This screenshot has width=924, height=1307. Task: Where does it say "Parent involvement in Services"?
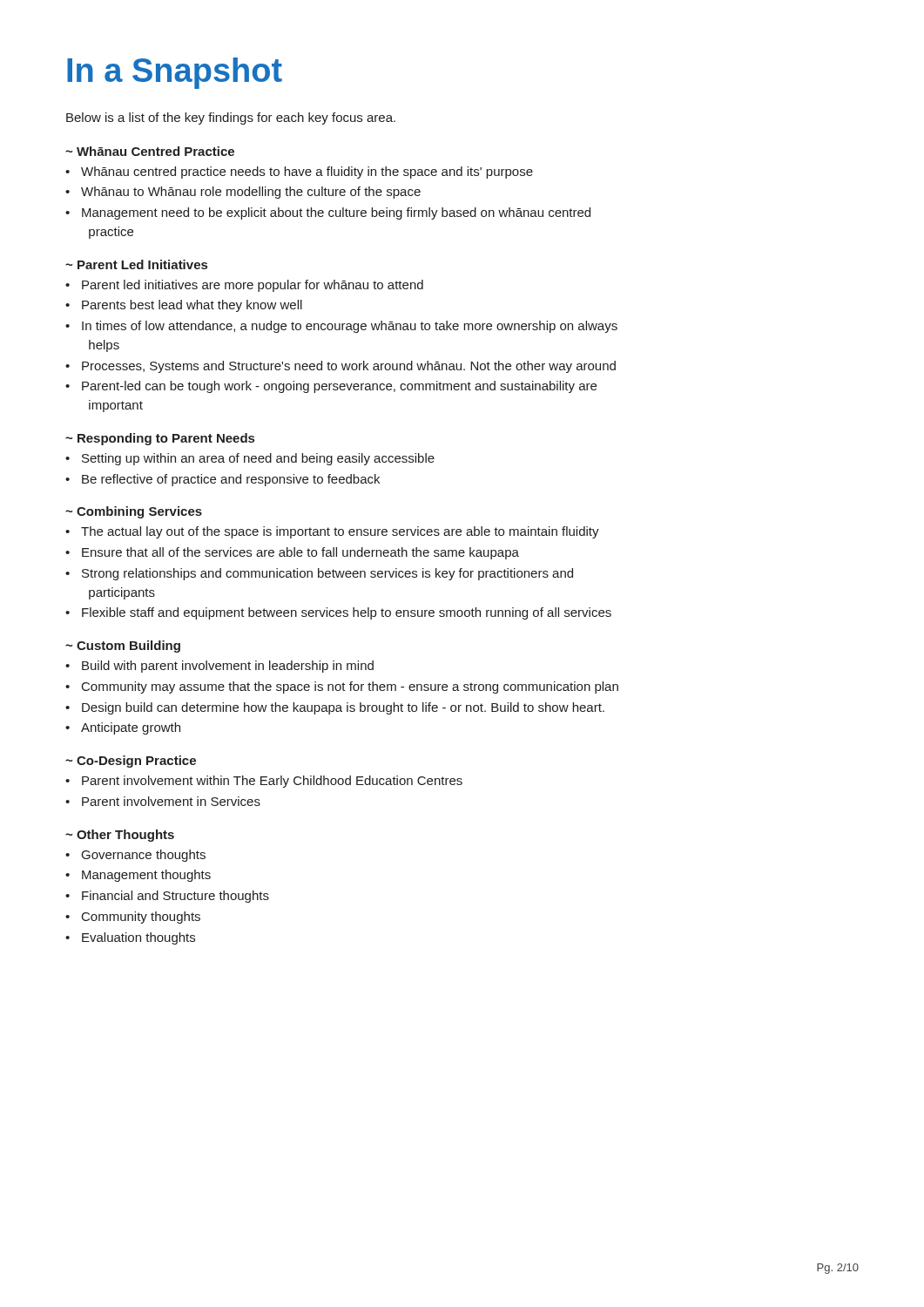coord(171,801)
